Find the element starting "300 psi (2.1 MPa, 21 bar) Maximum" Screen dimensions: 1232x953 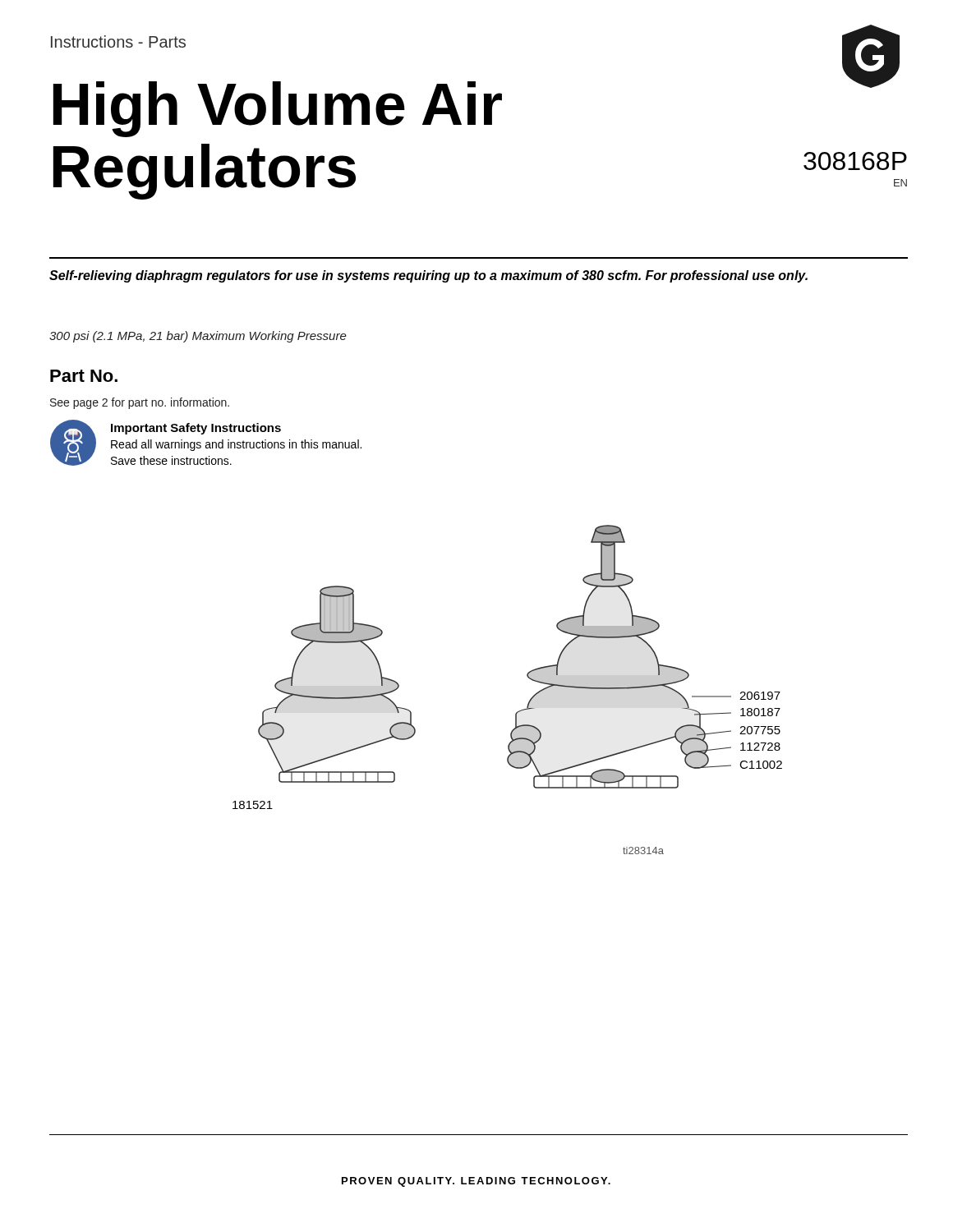tap(198, 336)
